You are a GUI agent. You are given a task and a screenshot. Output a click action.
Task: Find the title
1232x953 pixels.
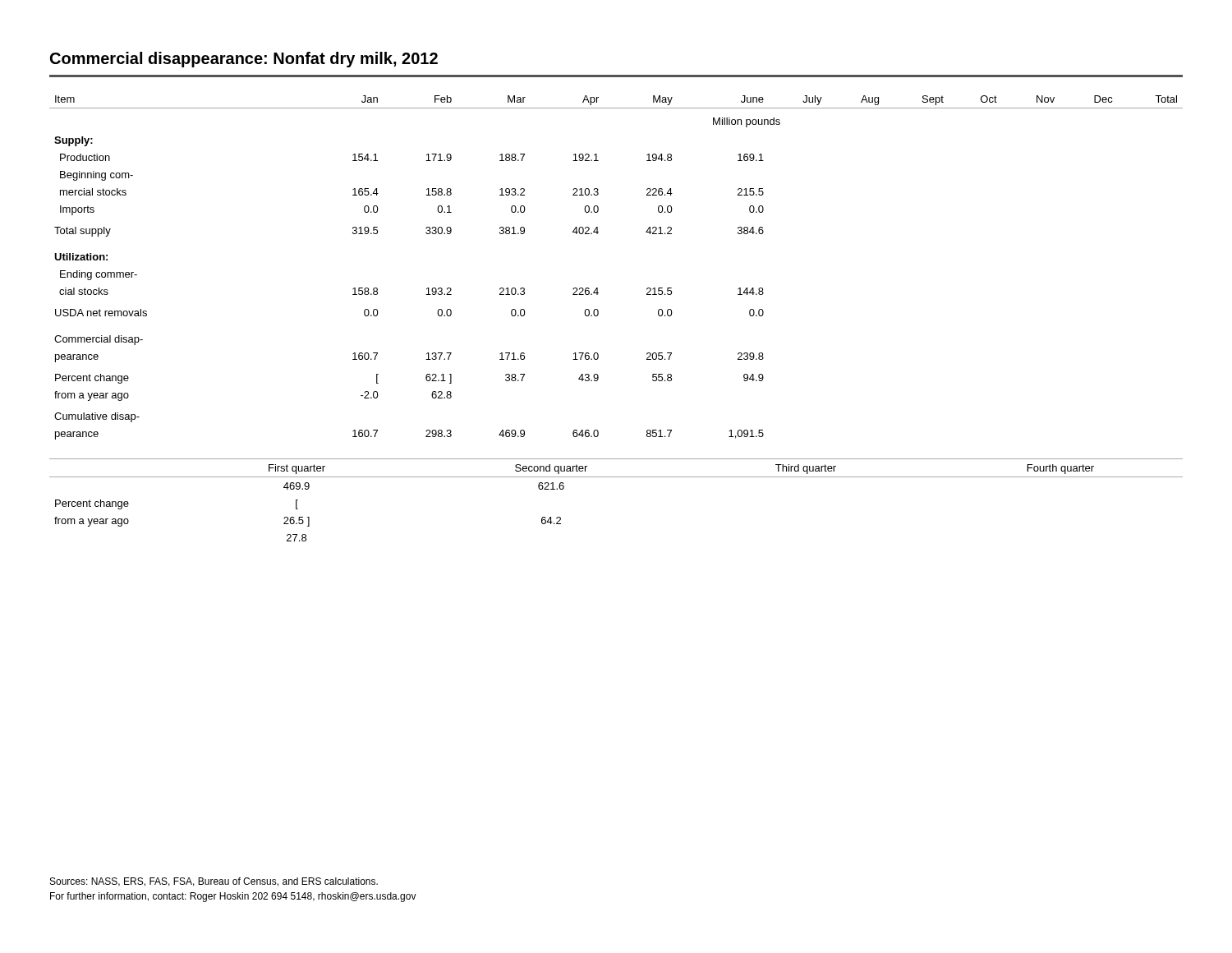pos(244,58)
